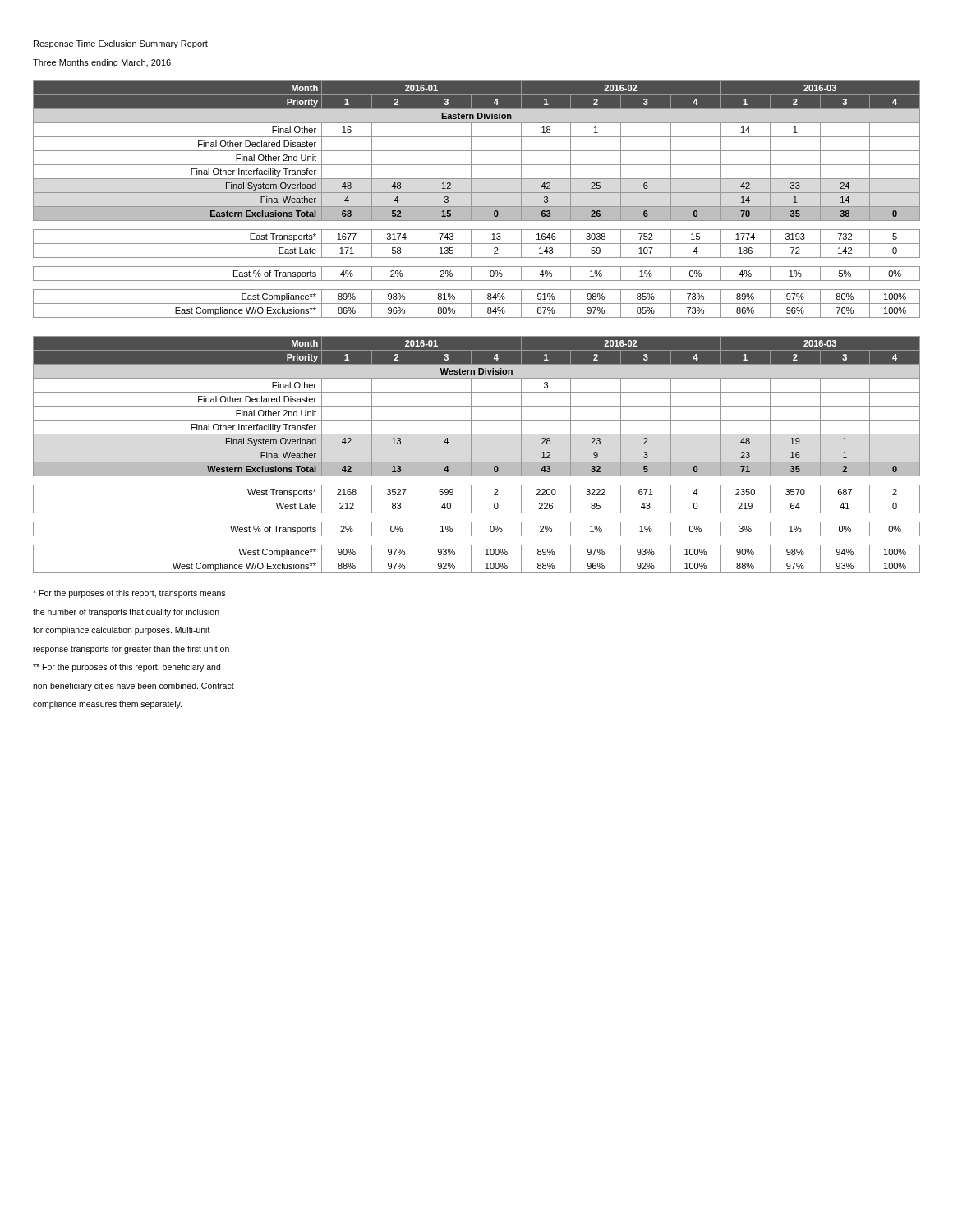Select the table that reads "East Compliance W/O"
This screenshot has height=1232, width=953.
[476, 199]
